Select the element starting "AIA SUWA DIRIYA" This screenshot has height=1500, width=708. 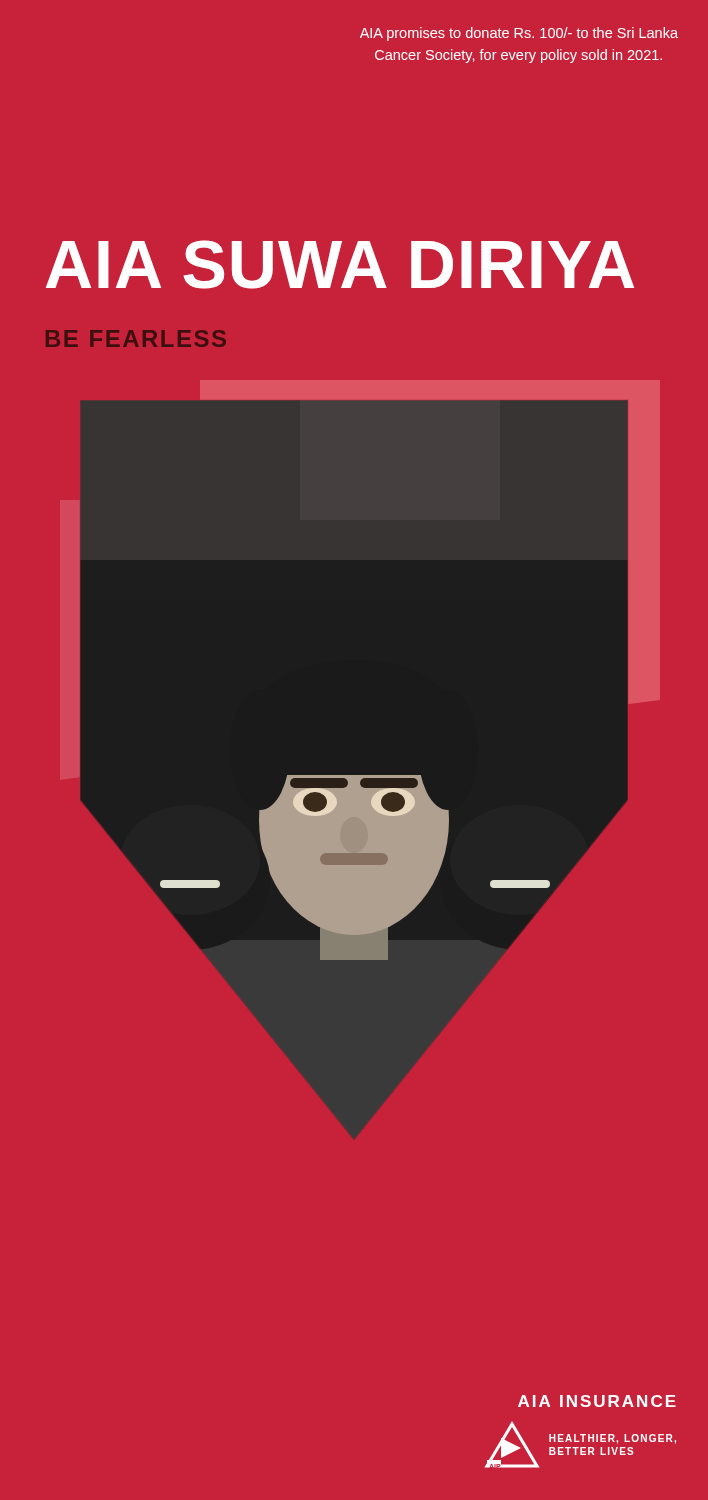[341, 264]
